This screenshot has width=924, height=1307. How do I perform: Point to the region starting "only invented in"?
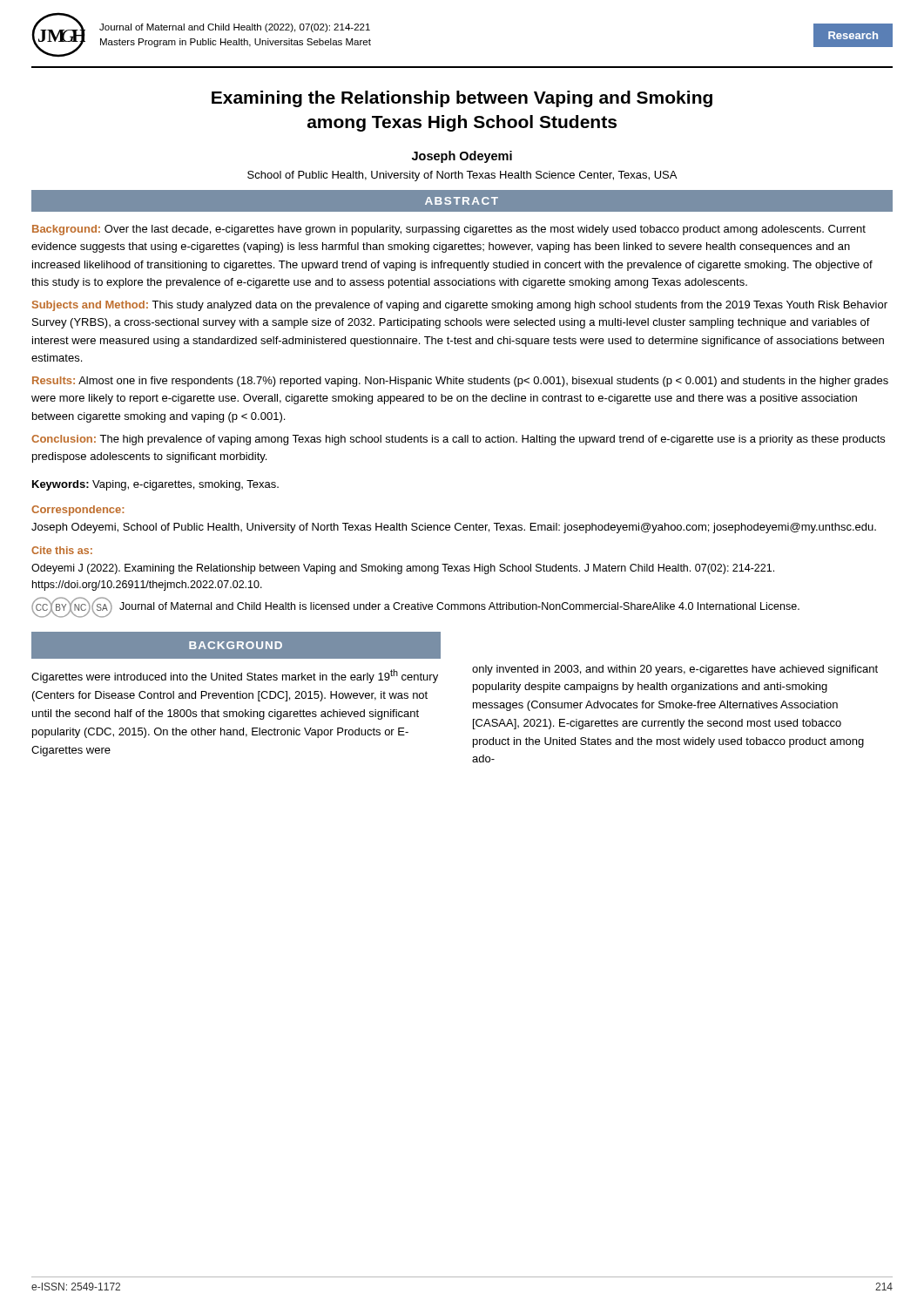pos(677,714)
